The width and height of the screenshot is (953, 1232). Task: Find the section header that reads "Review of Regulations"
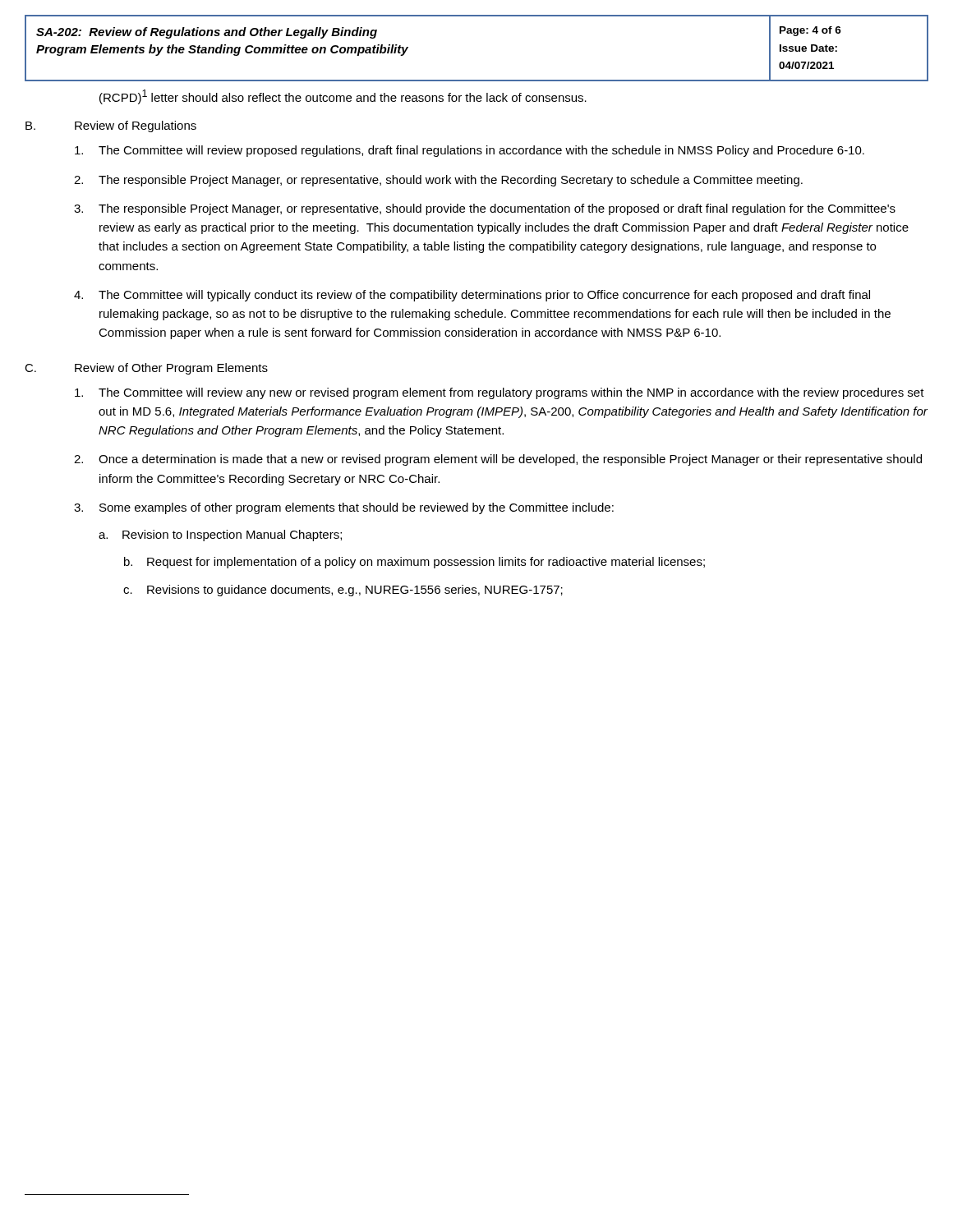coord(135,125)
